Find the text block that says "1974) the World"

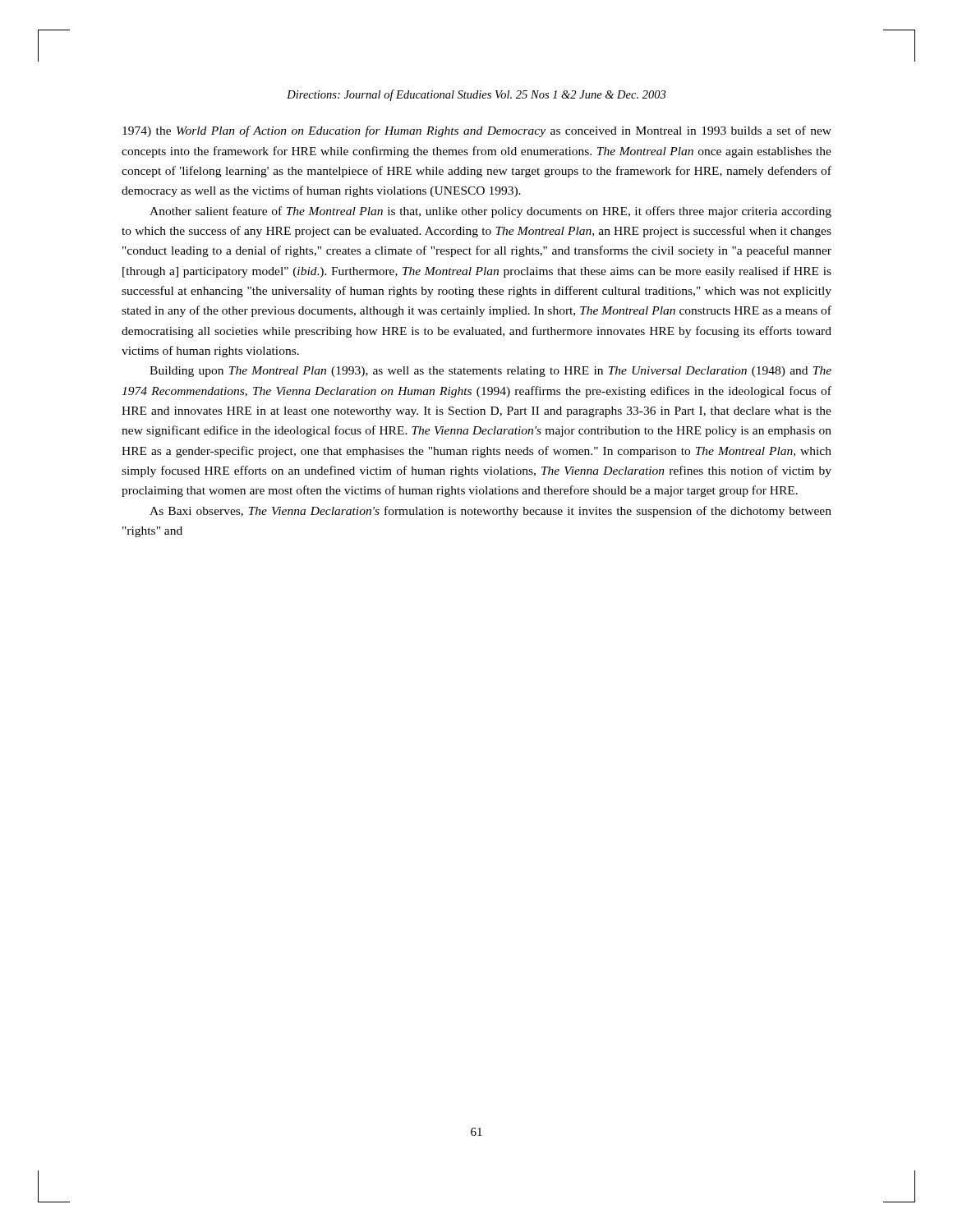coord(476,331)
